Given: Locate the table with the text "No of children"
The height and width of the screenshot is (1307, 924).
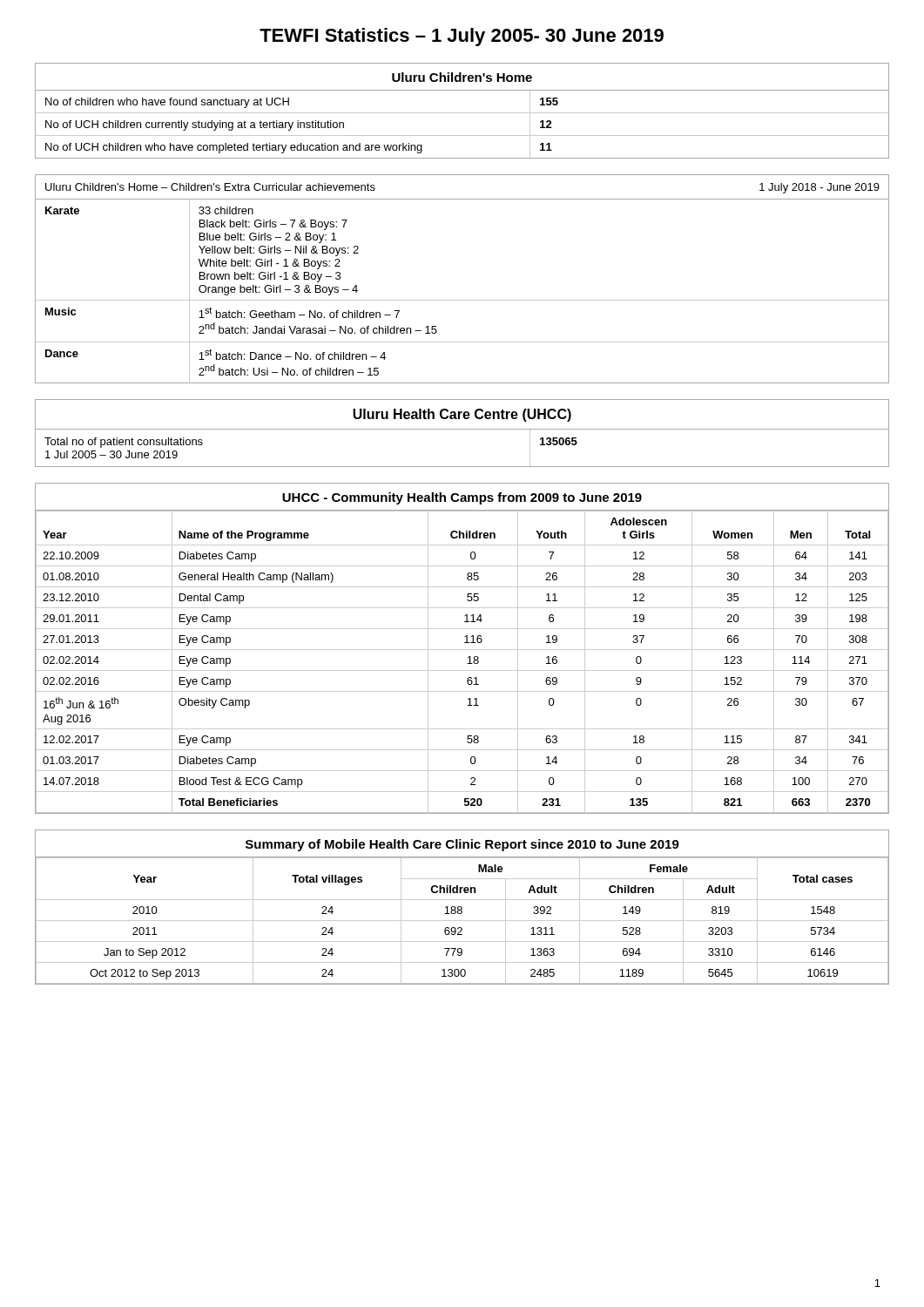Looking at the screenshot, I should point(462,111).
